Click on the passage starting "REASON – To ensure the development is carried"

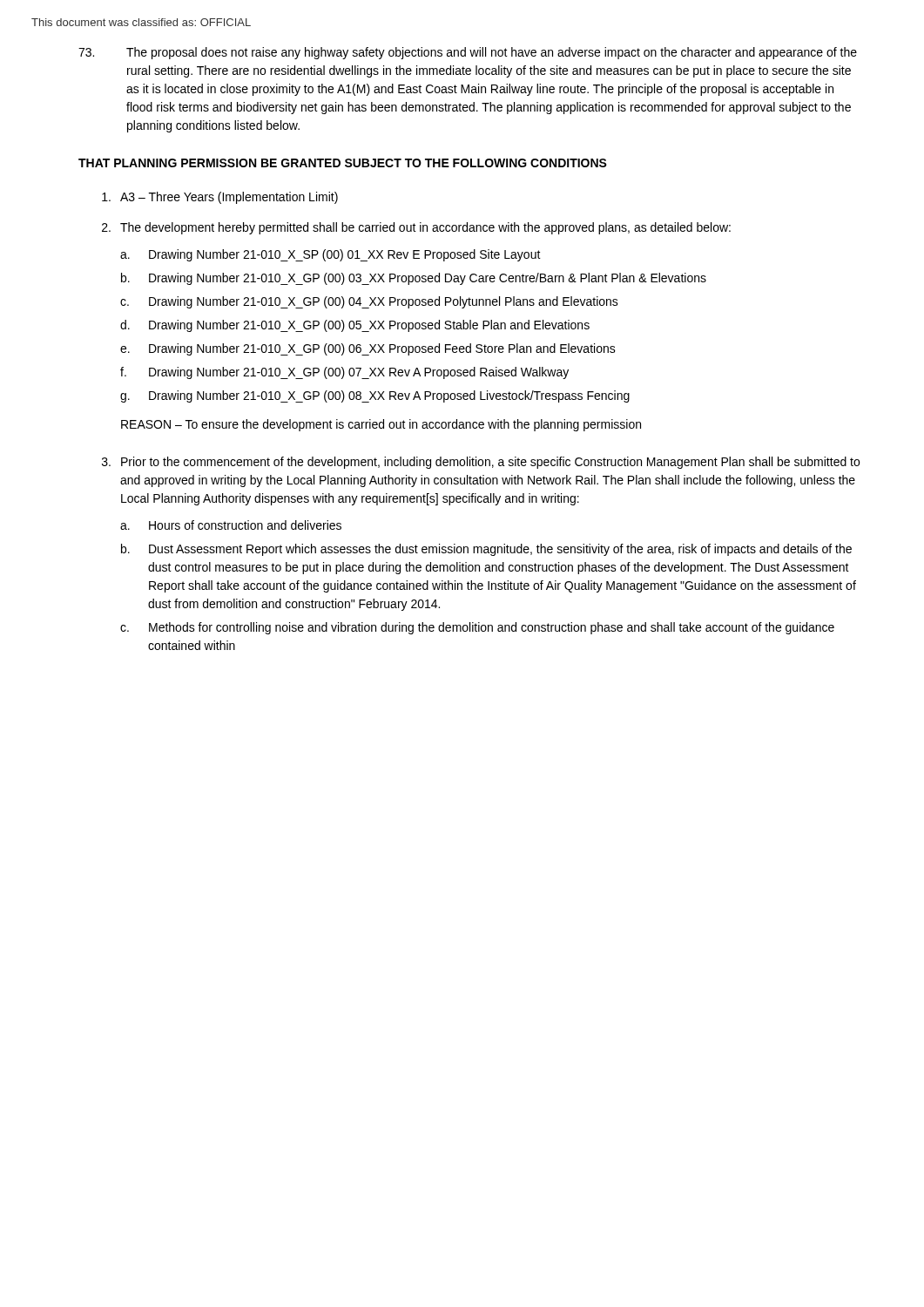pyautogui.click(x=381, y=424)
